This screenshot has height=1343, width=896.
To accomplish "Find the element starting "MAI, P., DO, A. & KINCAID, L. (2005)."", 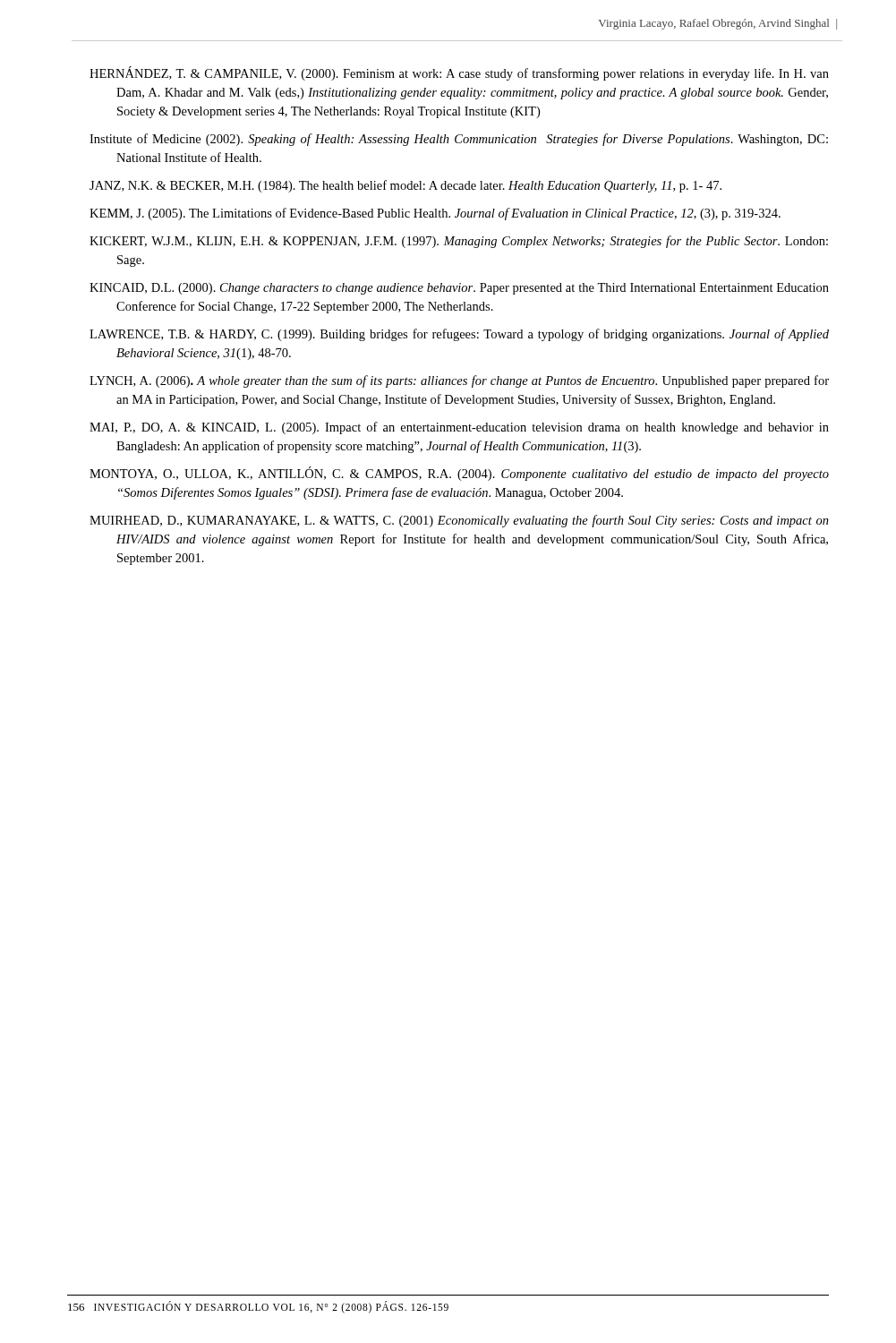I will click(x=459, y=437).
